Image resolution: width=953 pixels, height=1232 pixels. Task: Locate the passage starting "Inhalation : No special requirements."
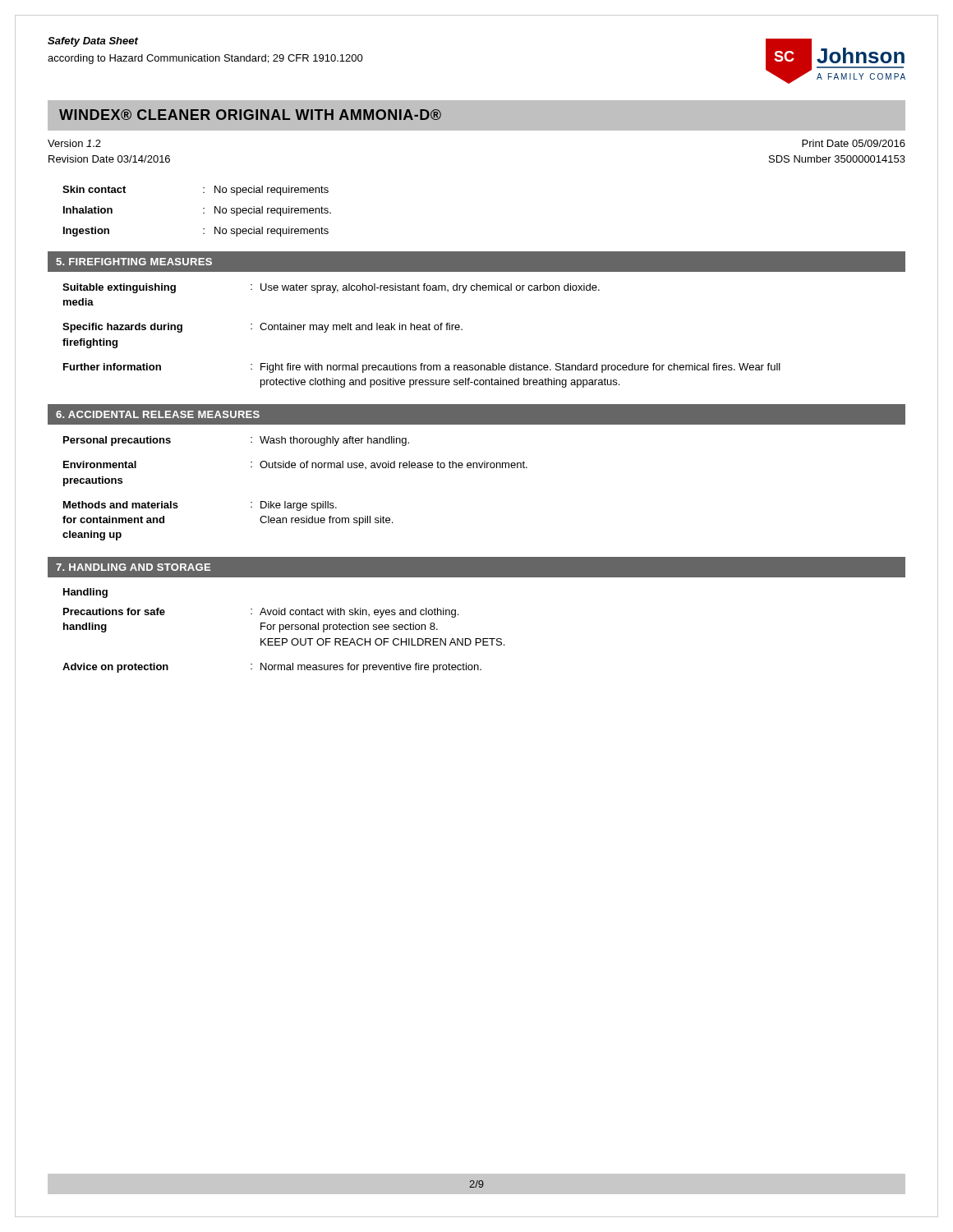click(x=197, y=210)
